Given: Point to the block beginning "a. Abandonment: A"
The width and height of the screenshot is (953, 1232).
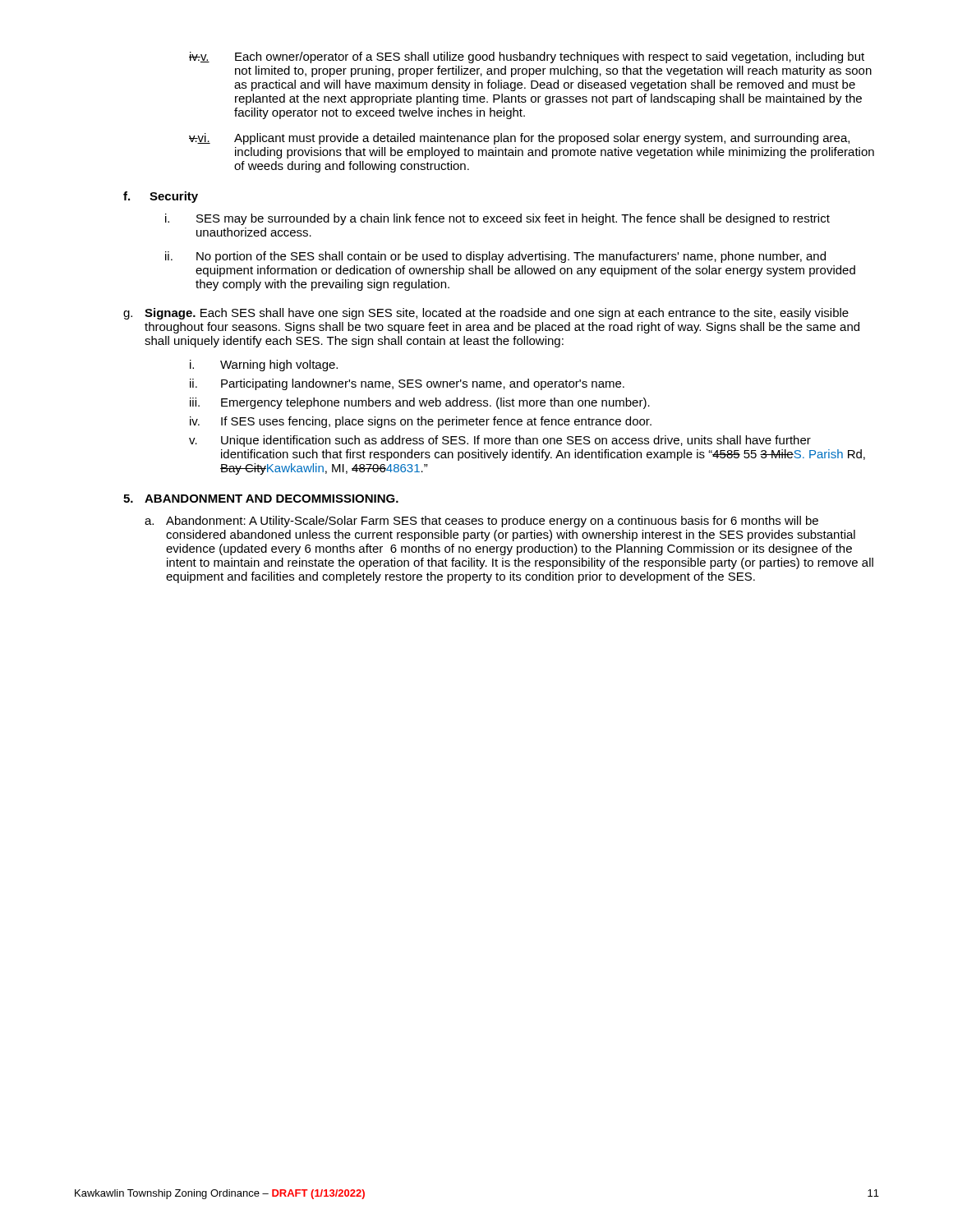Looking at the screenshot, I should (x=512, y=548).
